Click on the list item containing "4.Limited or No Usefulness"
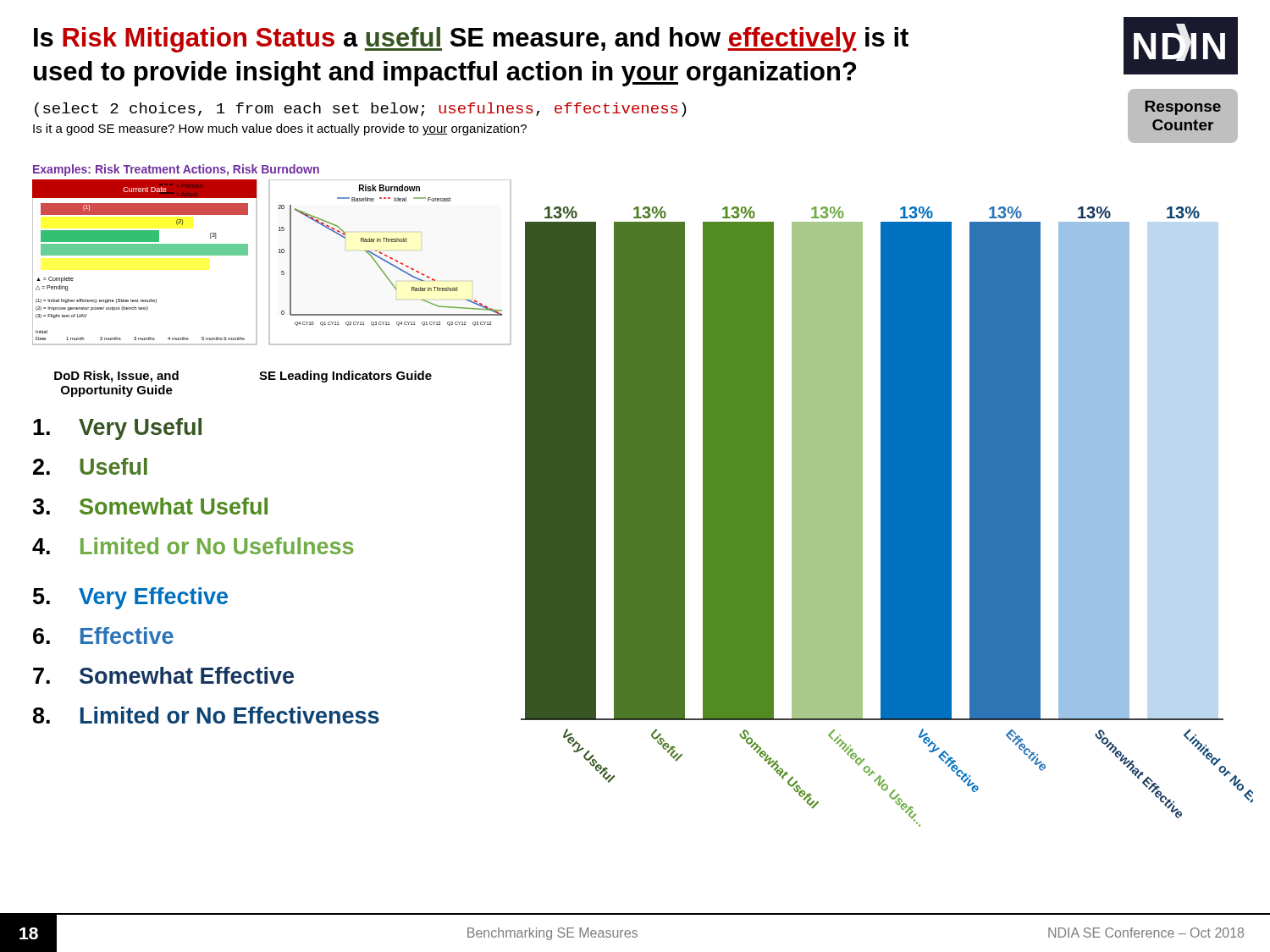Image resolution: width=1270 pixels, height=952 pixels. tap(193, 547)
